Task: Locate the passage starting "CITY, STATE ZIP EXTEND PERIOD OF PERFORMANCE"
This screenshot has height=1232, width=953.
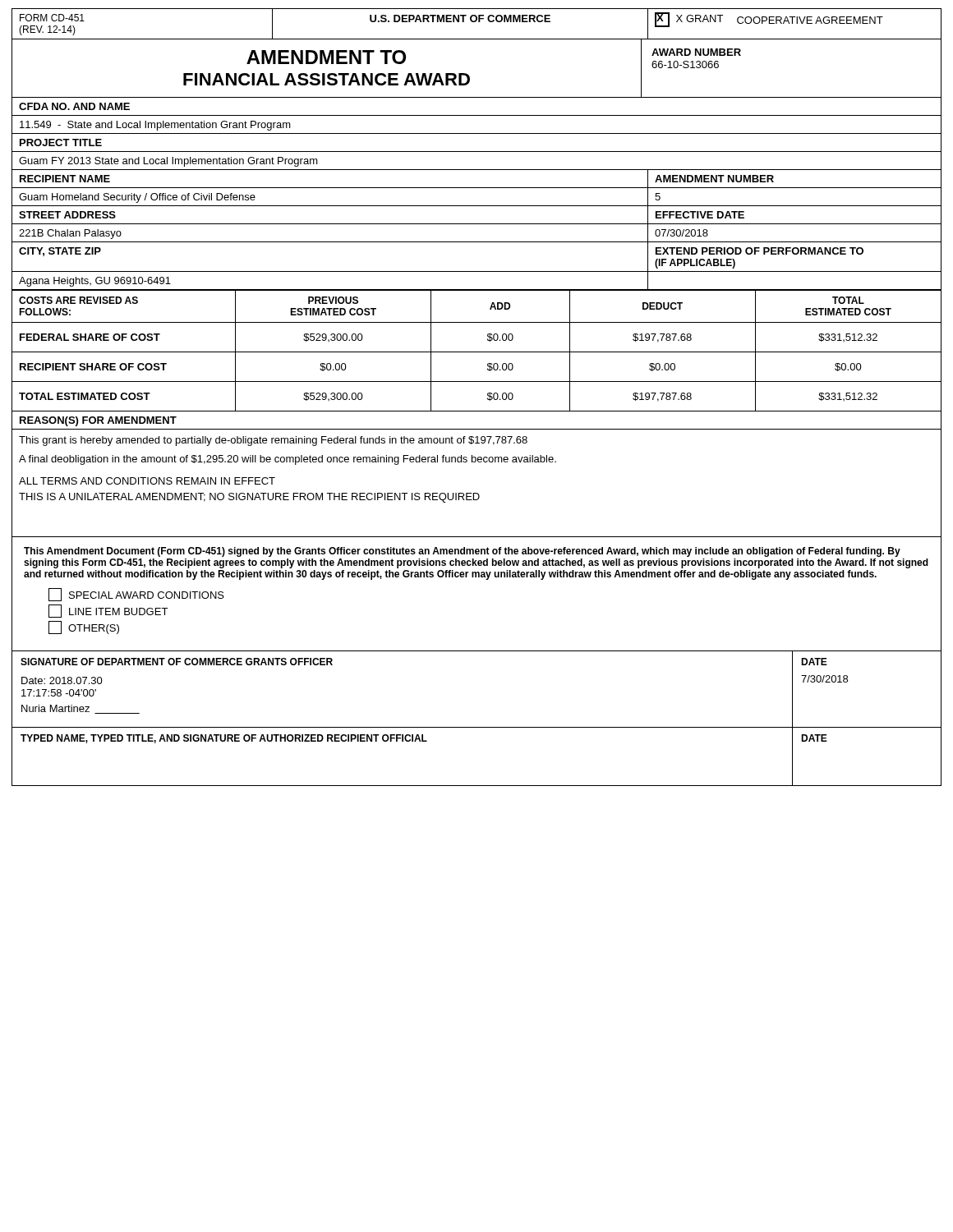Action: pyautogui.click(x=476, y=257)
